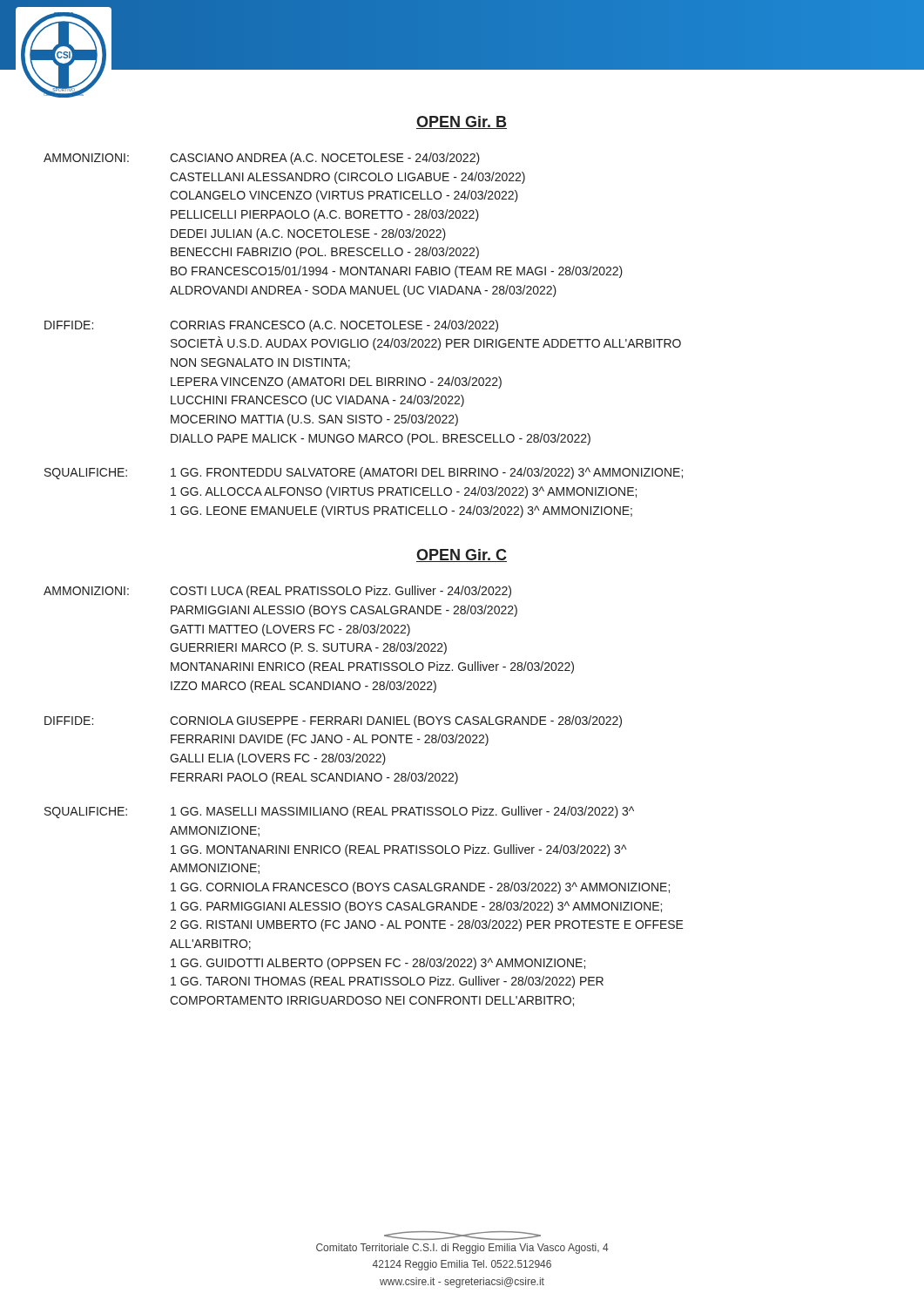Click on the text block that says "AMMONIZIONI: COSTI LUCA"
The width and height of the screenshot is (924, 1307).
pyautogui.click(x=277, y=592)
